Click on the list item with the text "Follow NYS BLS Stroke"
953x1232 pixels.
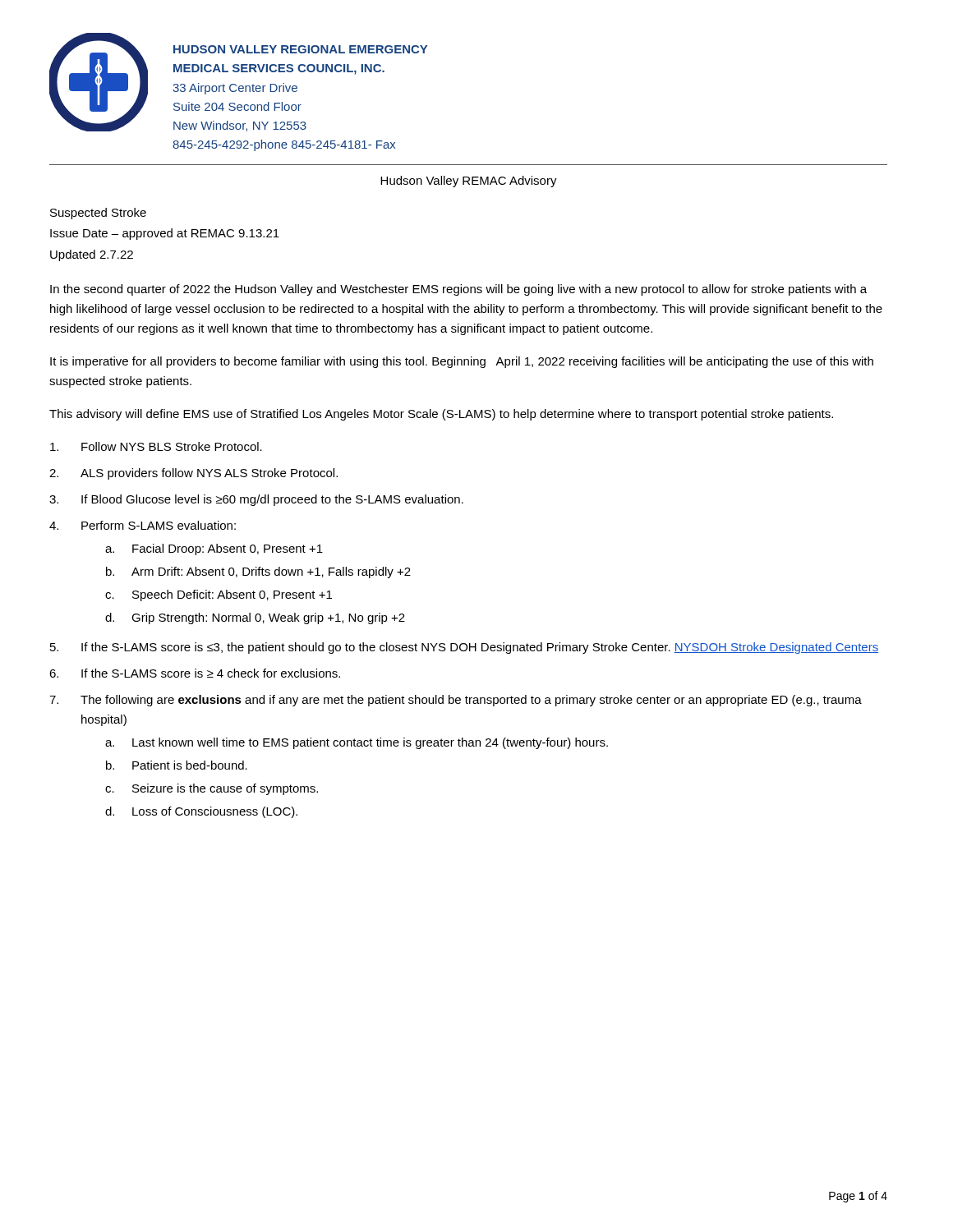[x=156, y=446]
